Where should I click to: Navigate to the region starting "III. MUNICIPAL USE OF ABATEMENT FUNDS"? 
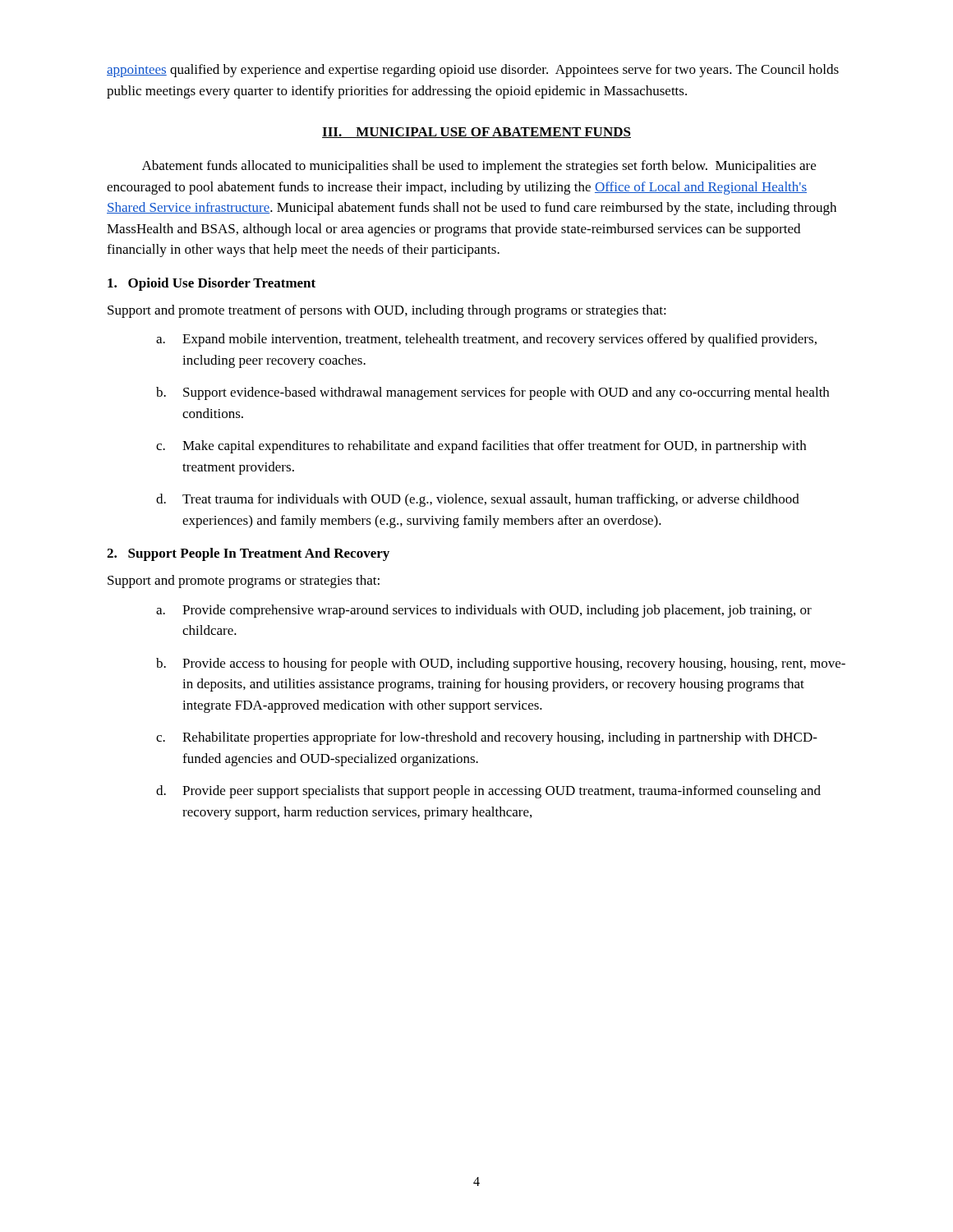click(x=476, y=132)
